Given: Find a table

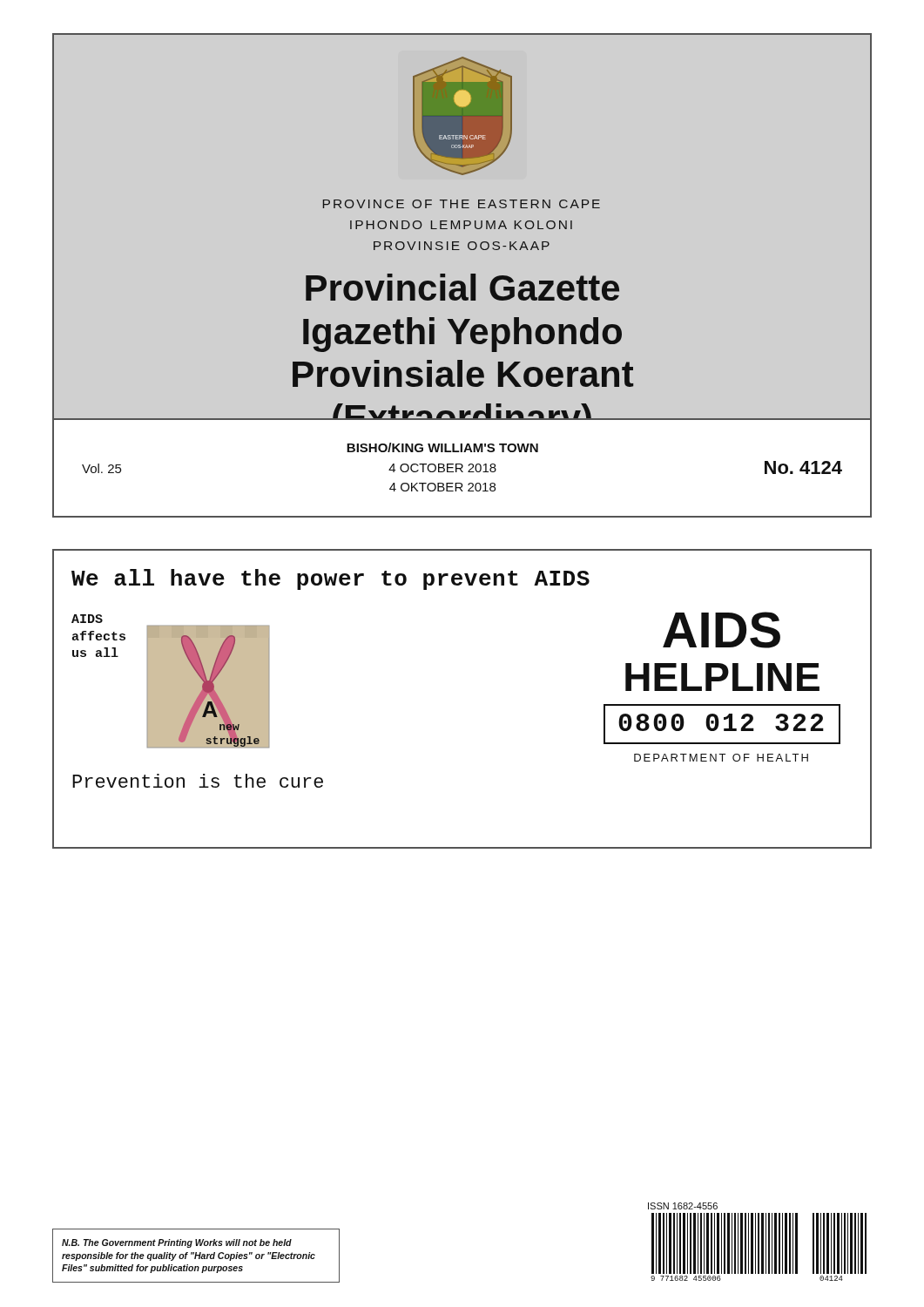Looking at the screenshot, I should coord(462,468).
